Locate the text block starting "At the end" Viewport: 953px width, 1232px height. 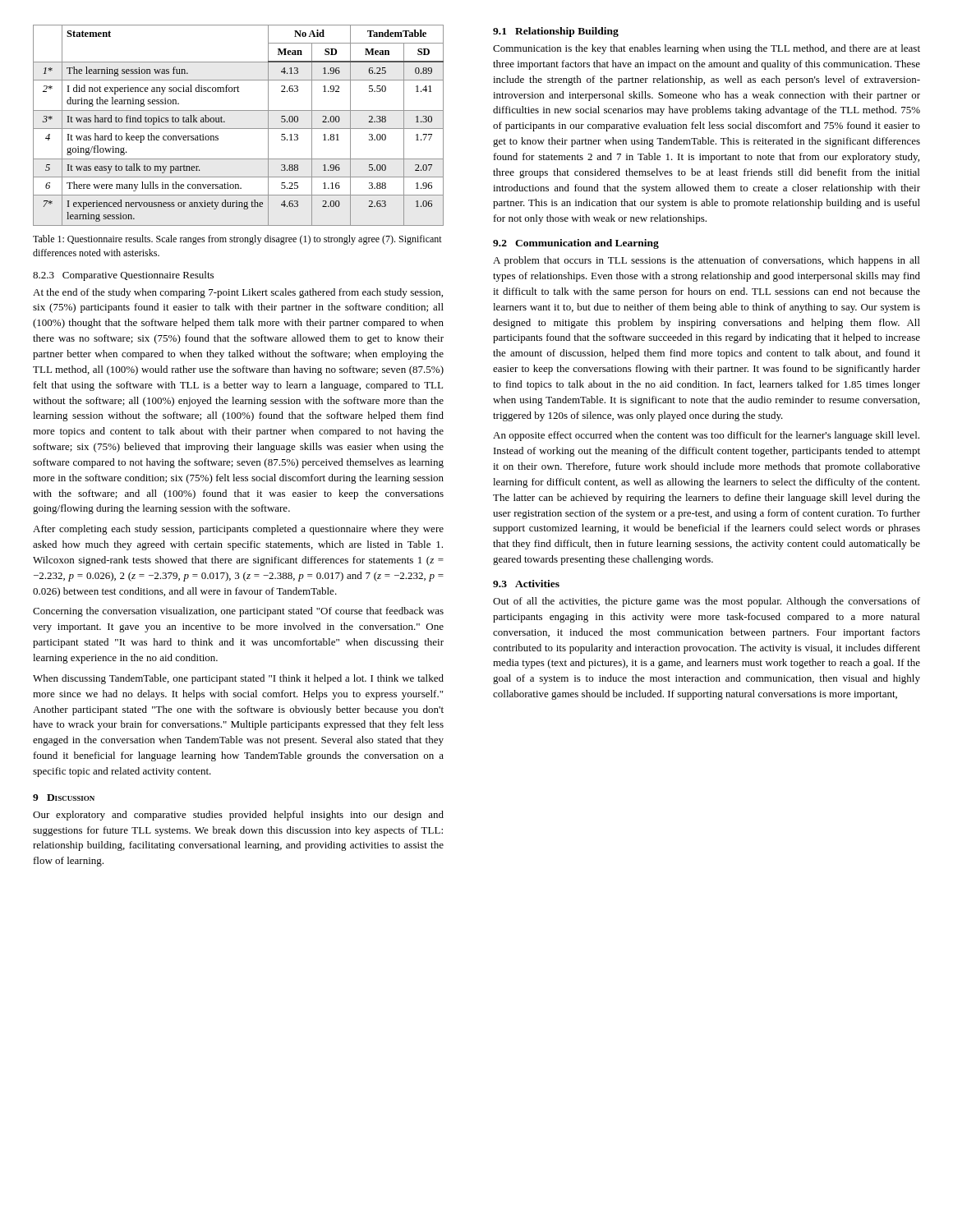(x=238, y=400)
